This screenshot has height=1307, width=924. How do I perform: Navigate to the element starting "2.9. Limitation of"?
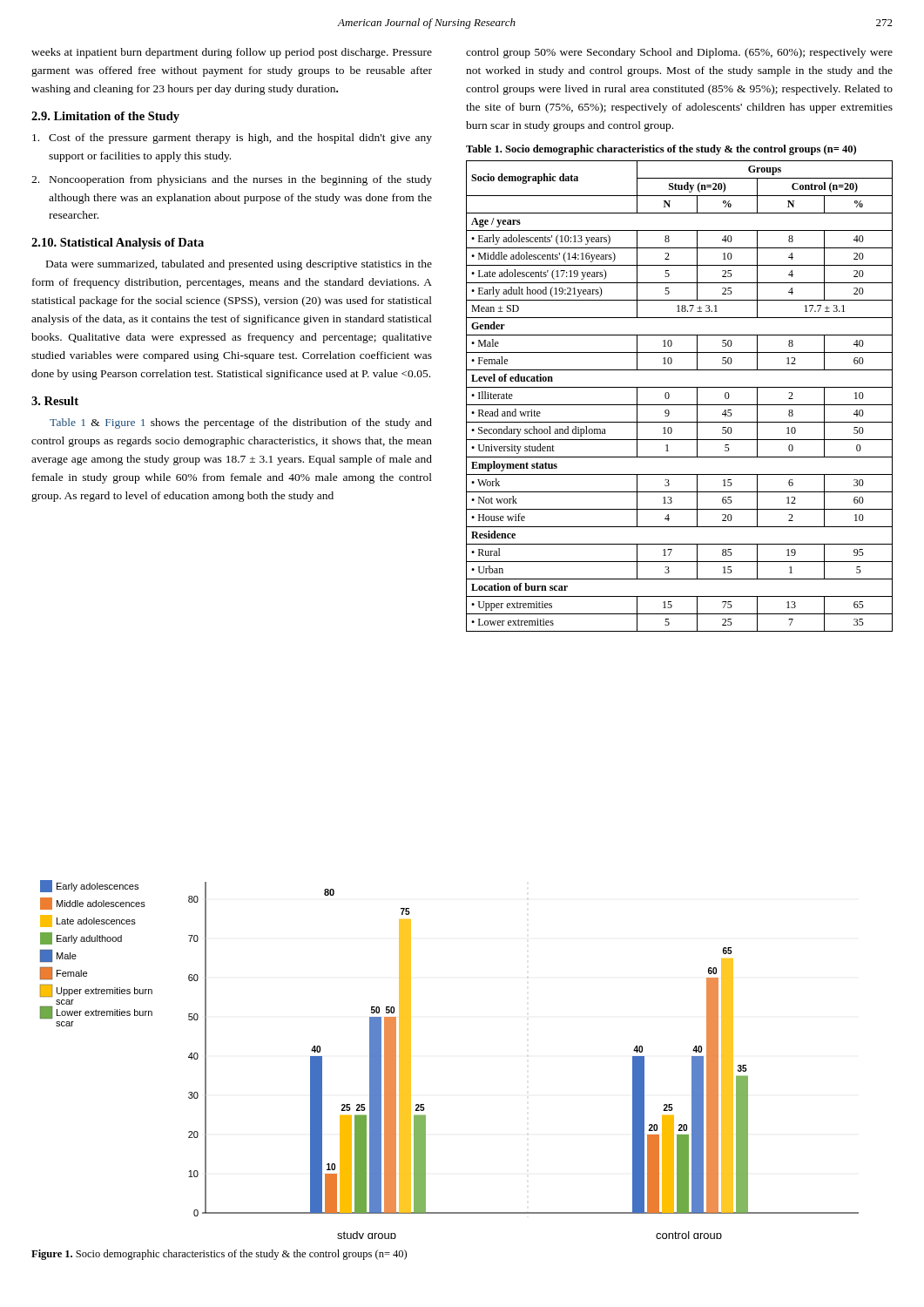pyautogui.click(x=105, y=116)
